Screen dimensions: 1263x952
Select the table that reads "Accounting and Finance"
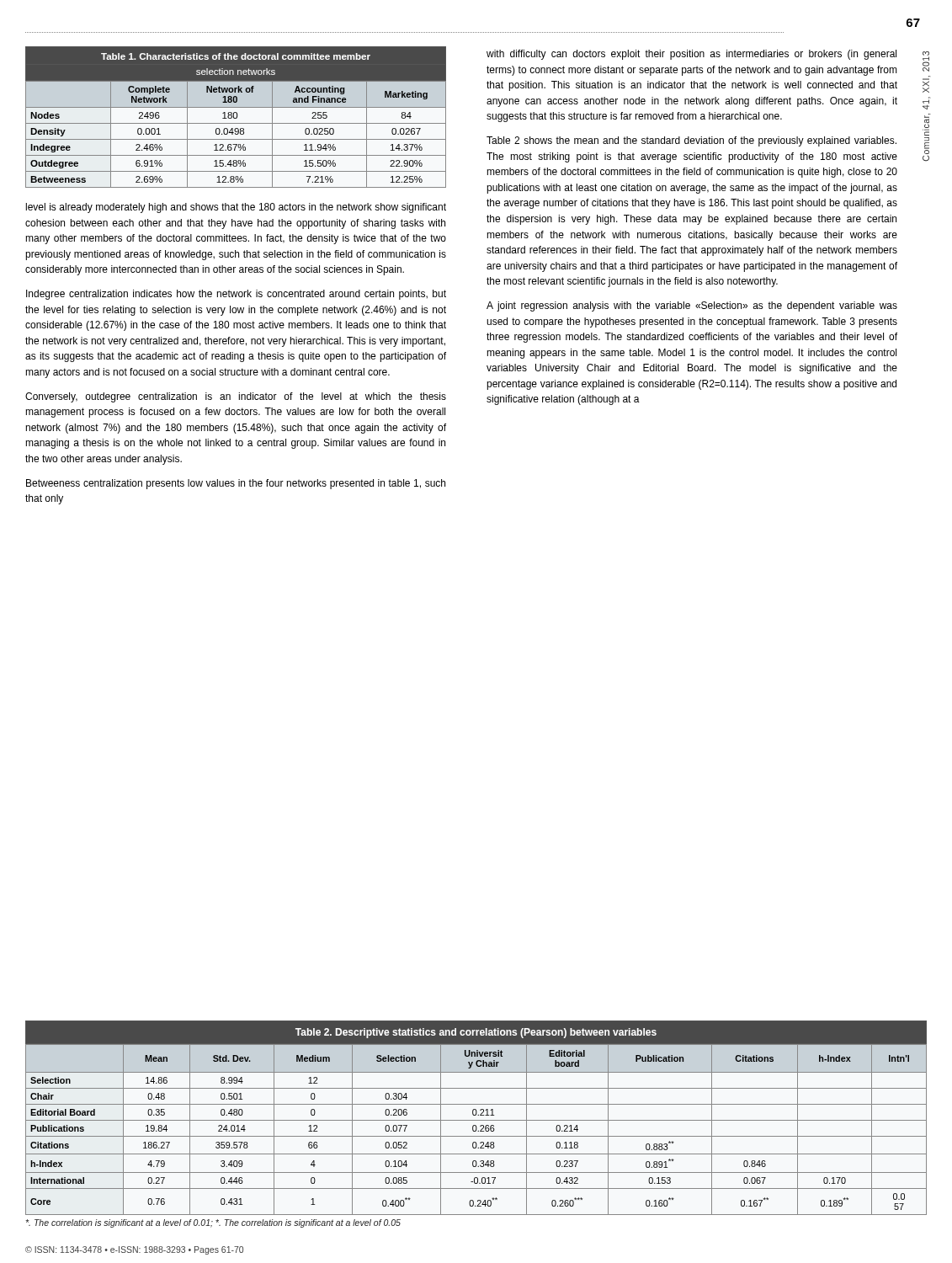pos(236,117)
